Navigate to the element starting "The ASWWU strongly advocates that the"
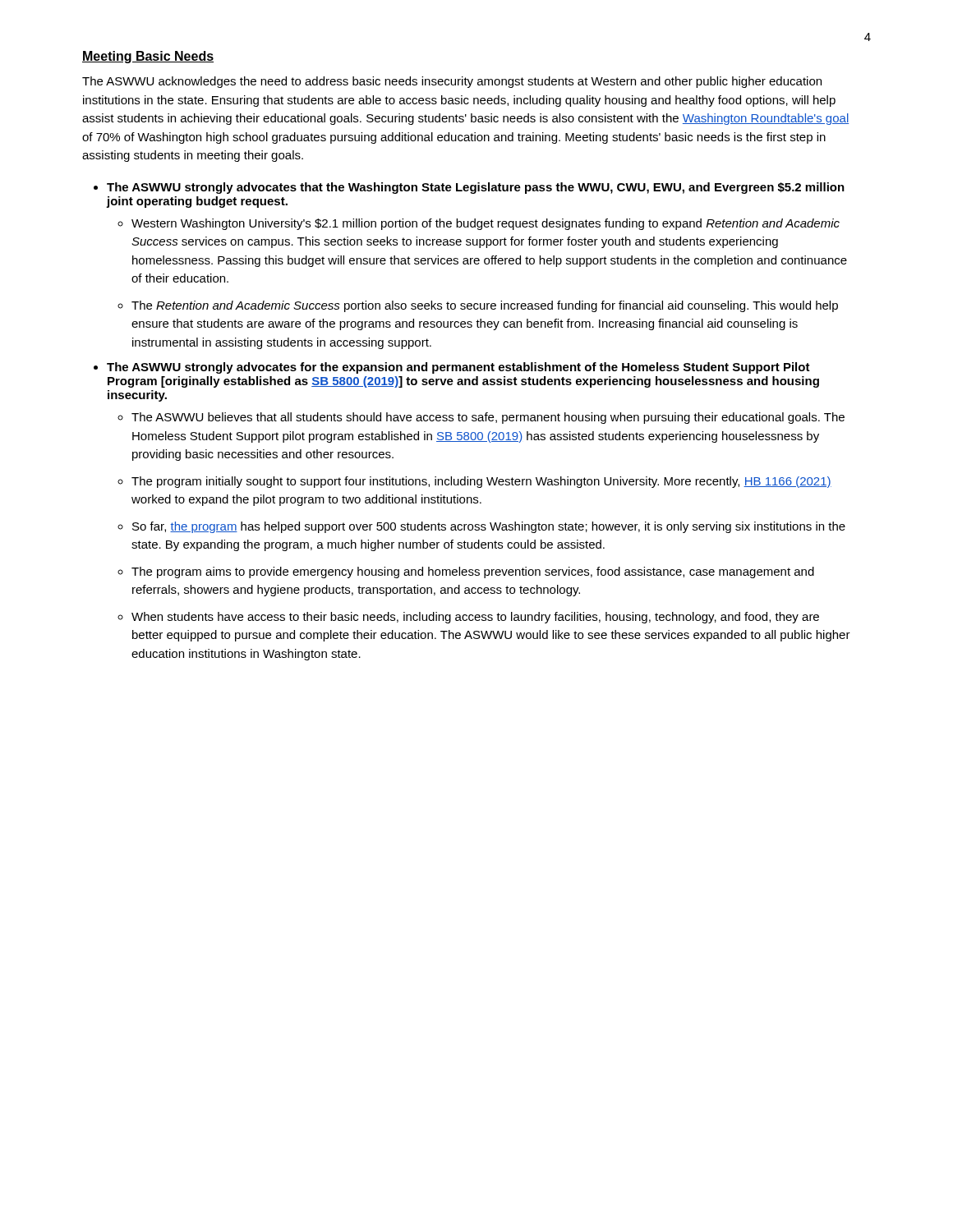 click(481, 265)
